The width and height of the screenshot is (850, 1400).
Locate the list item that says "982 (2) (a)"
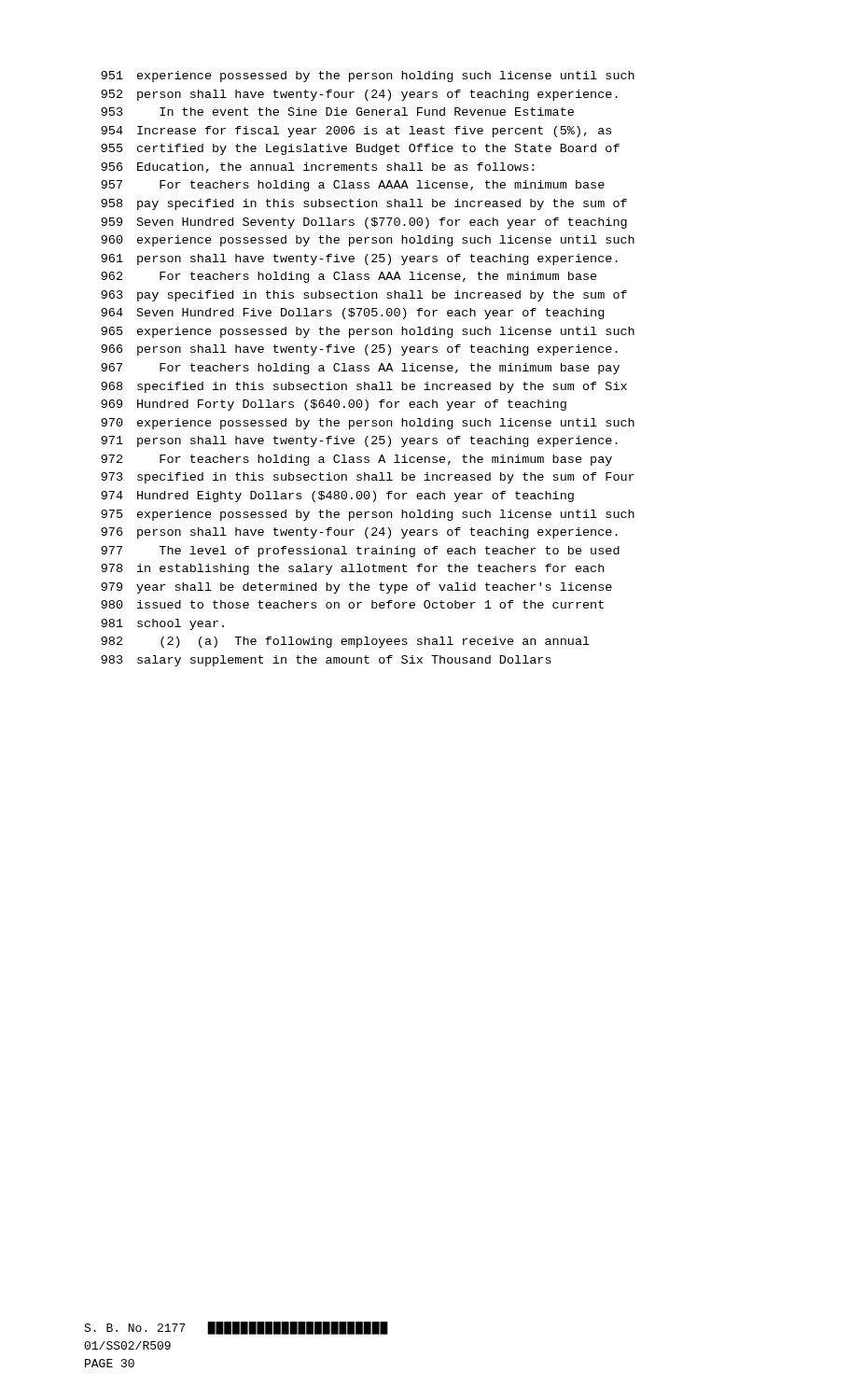click(x=433, y=651)
